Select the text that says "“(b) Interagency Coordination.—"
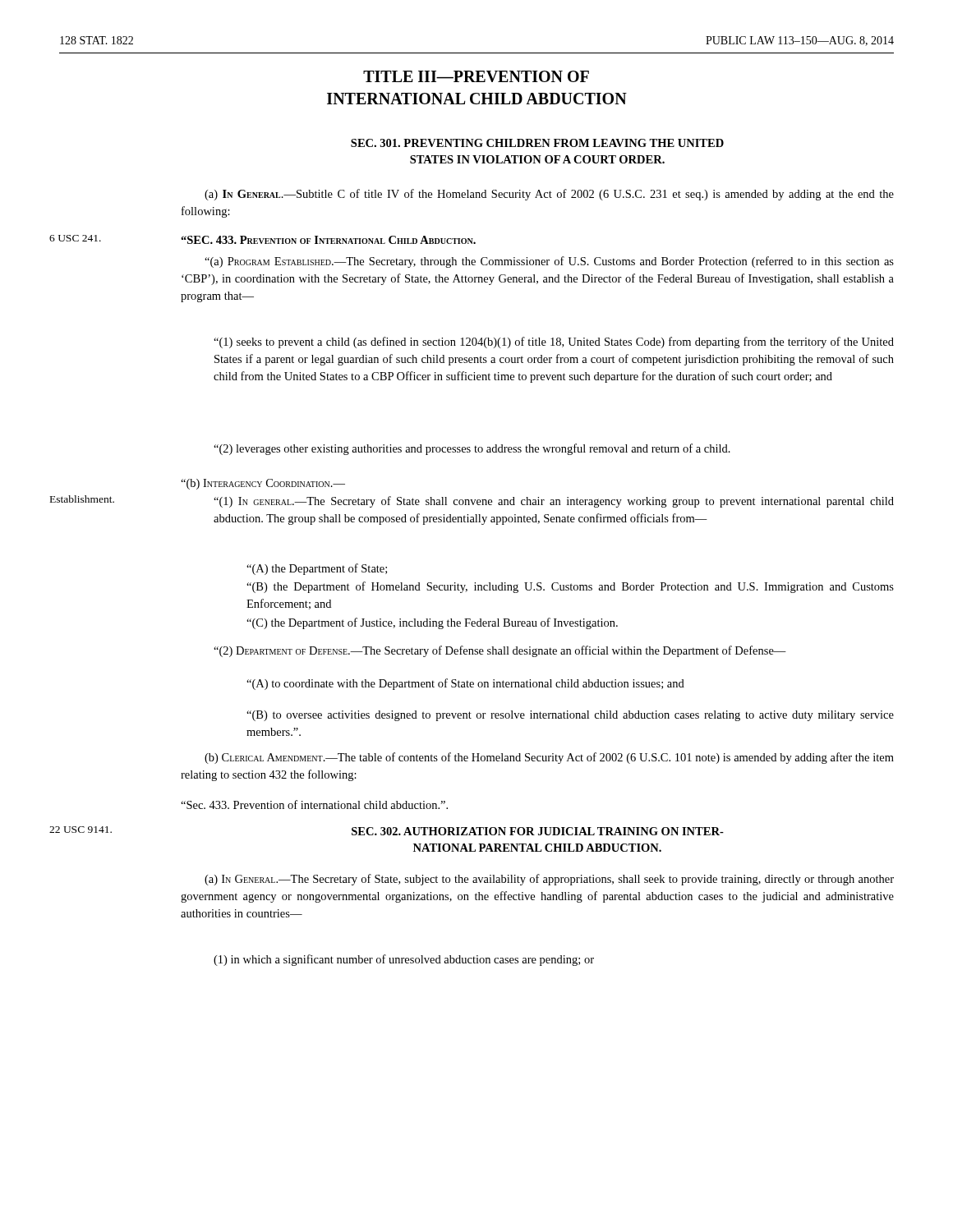The height and width of the screenshot is (1232, 953). 263,484
